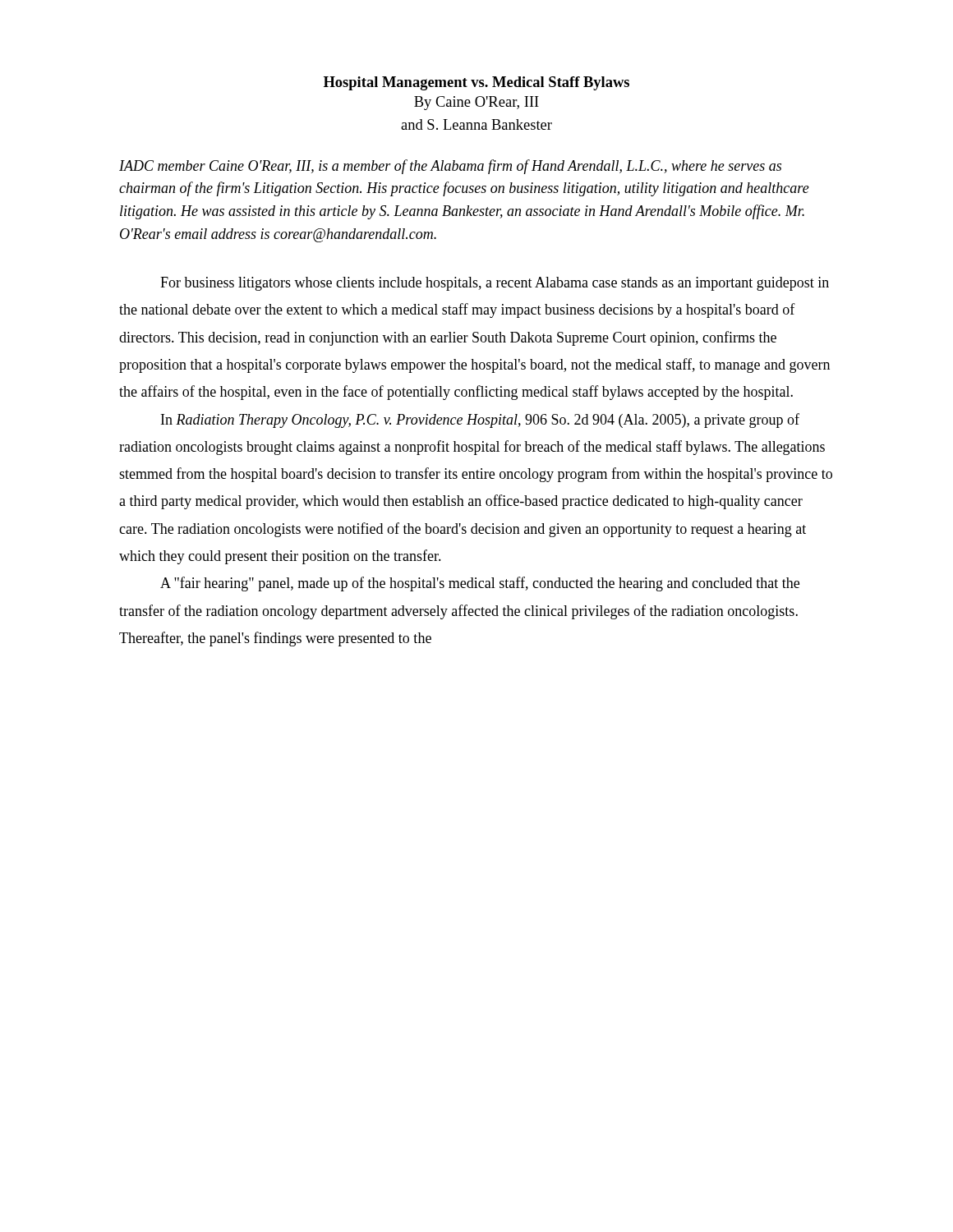The height and width of the screenshot is (1232, 953).
Task: Select the text starting "A "fair hearing" panel,"
Action: pyautogui.click(x=476, y=611)
